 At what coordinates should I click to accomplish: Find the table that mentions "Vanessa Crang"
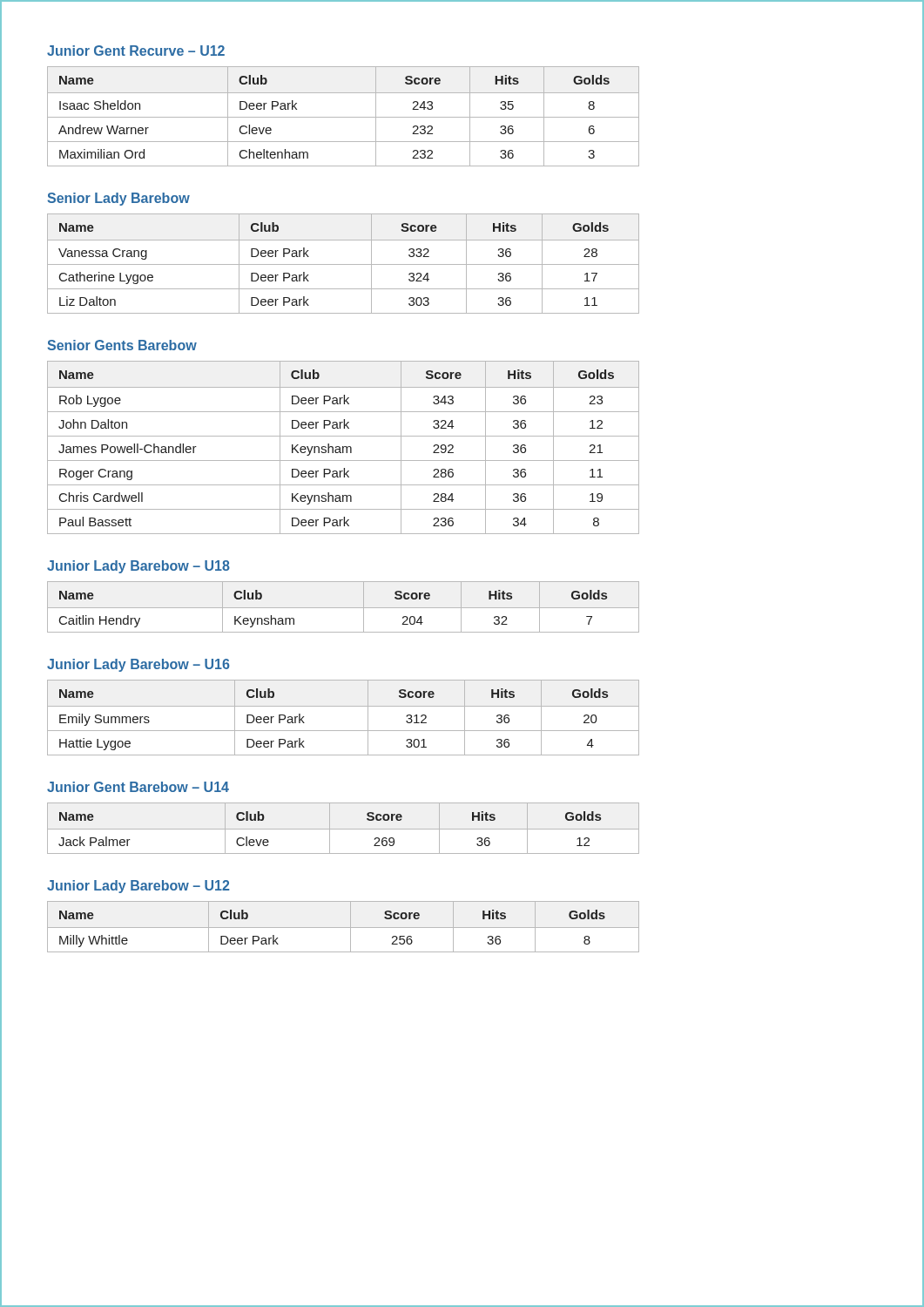click(462, 264)
